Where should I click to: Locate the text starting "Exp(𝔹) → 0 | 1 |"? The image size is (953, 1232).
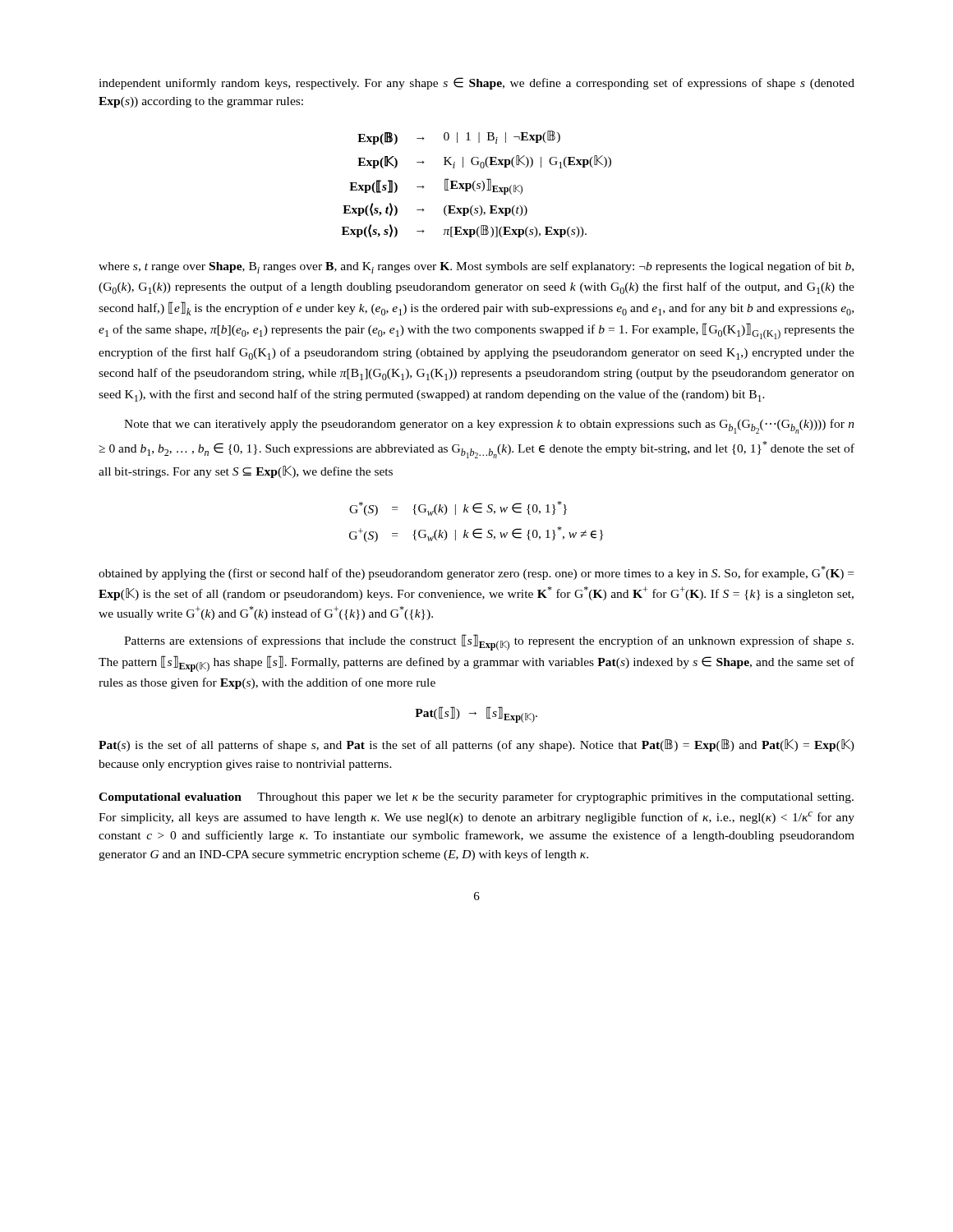(476, 184)
